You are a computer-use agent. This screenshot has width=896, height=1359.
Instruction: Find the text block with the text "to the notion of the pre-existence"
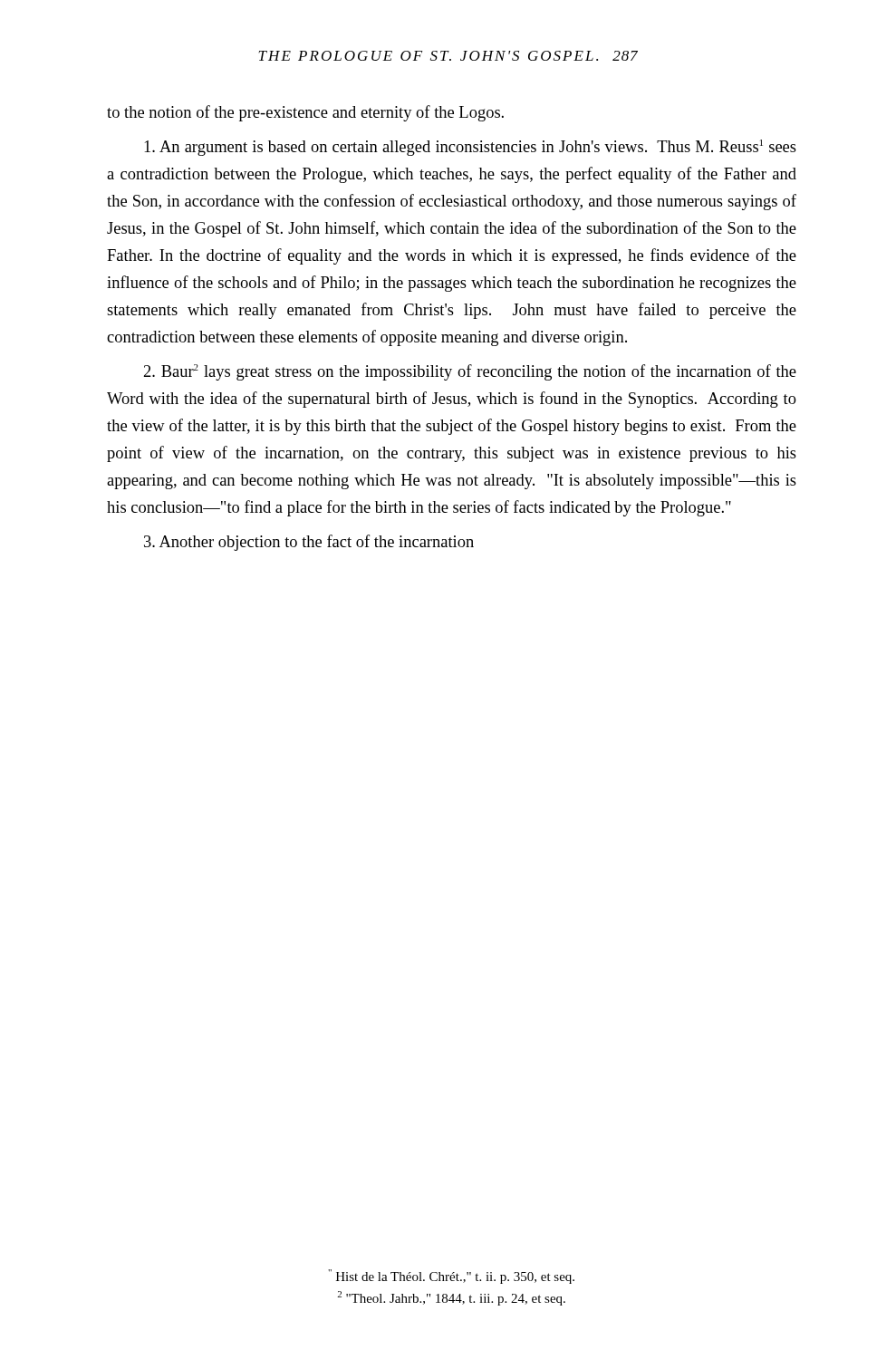click(452, 113)
